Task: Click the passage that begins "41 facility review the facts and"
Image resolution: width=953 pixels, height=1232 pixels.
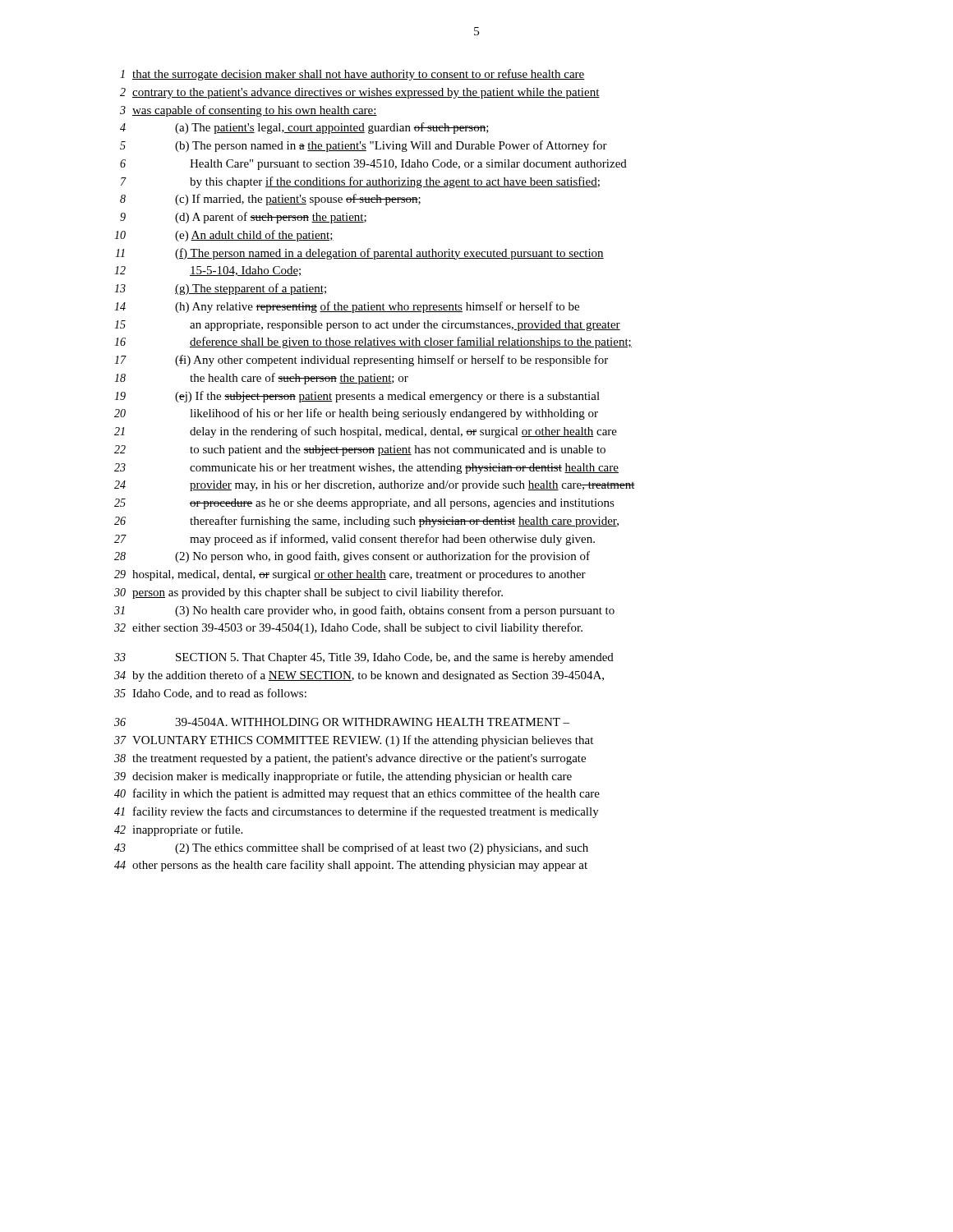Action: [x=491, y=812]
